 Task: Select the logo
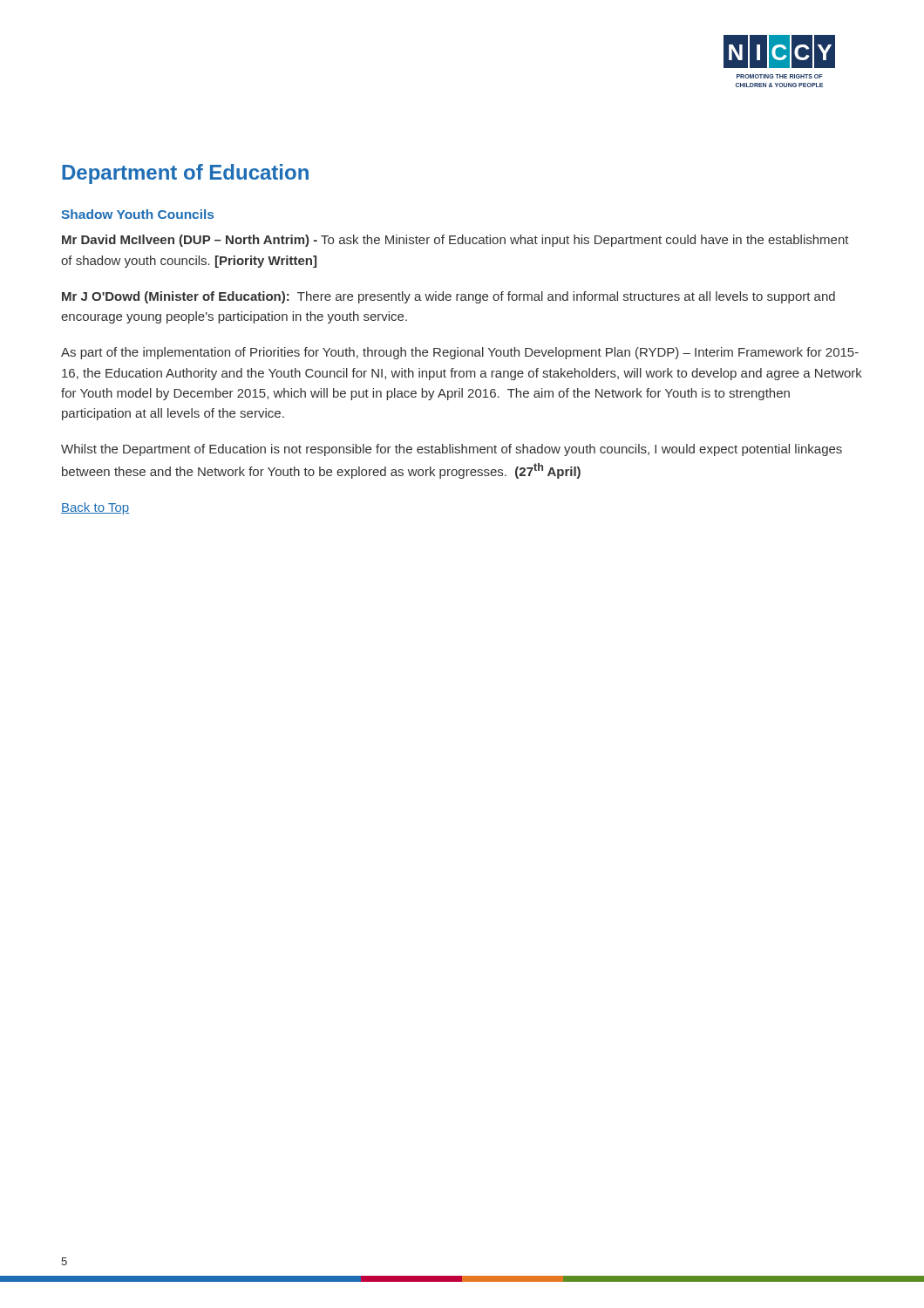pos(793,70)
